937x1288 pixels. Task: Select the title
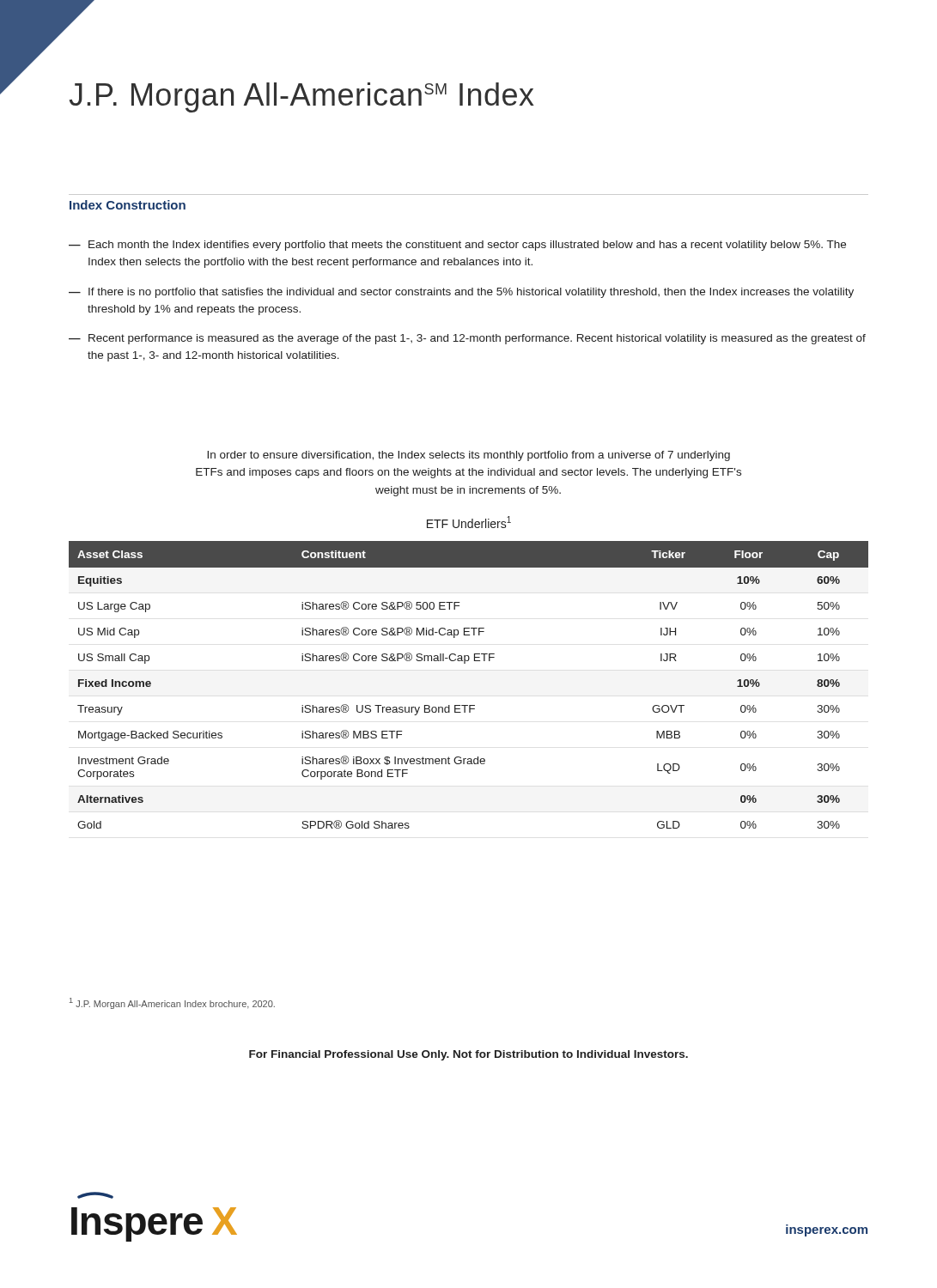pos(302,95)
